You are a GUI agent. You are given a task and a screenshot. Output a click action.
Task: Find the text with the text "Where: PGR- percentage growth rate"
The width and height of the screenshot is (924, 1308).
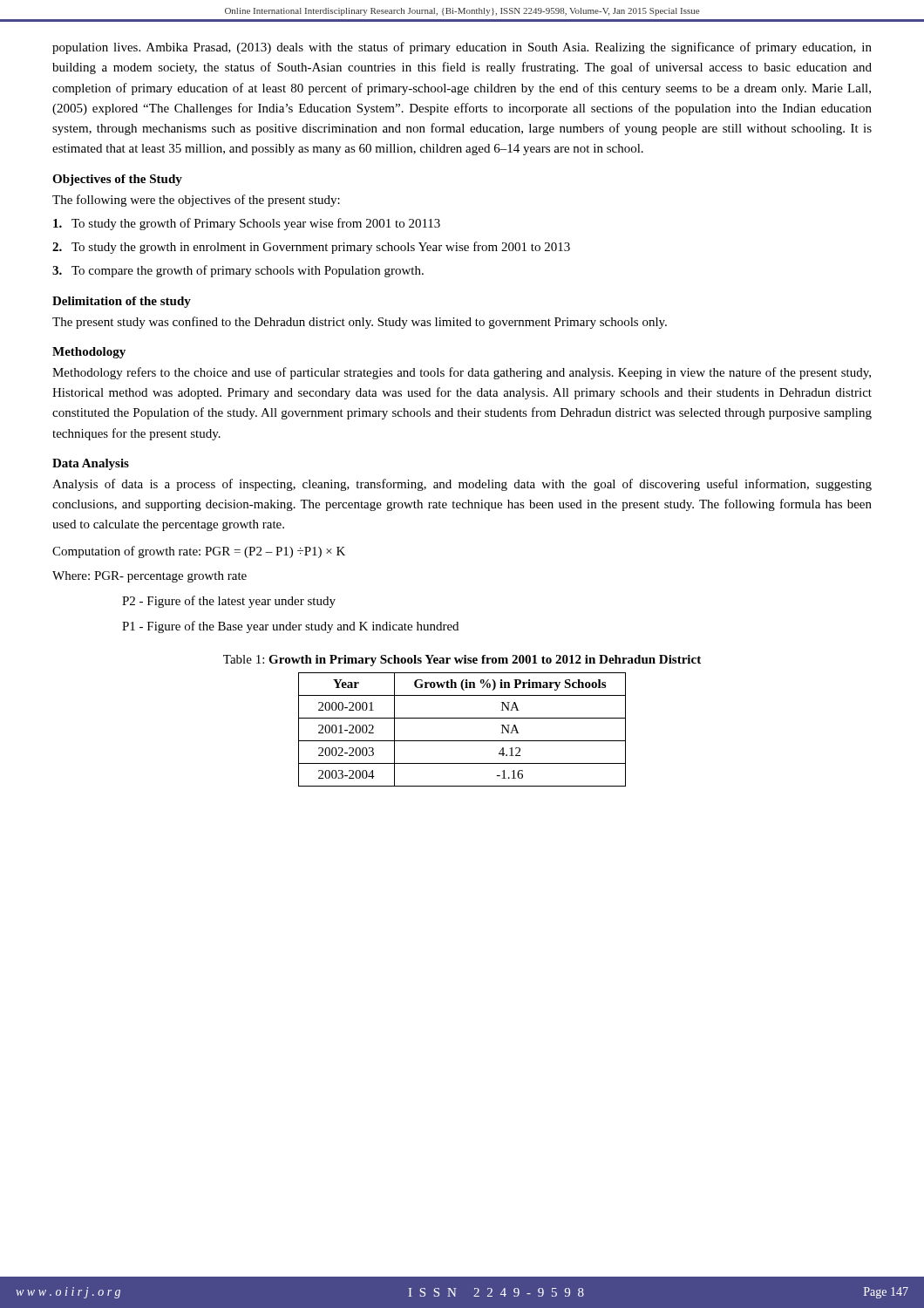(x=150, y=575)
